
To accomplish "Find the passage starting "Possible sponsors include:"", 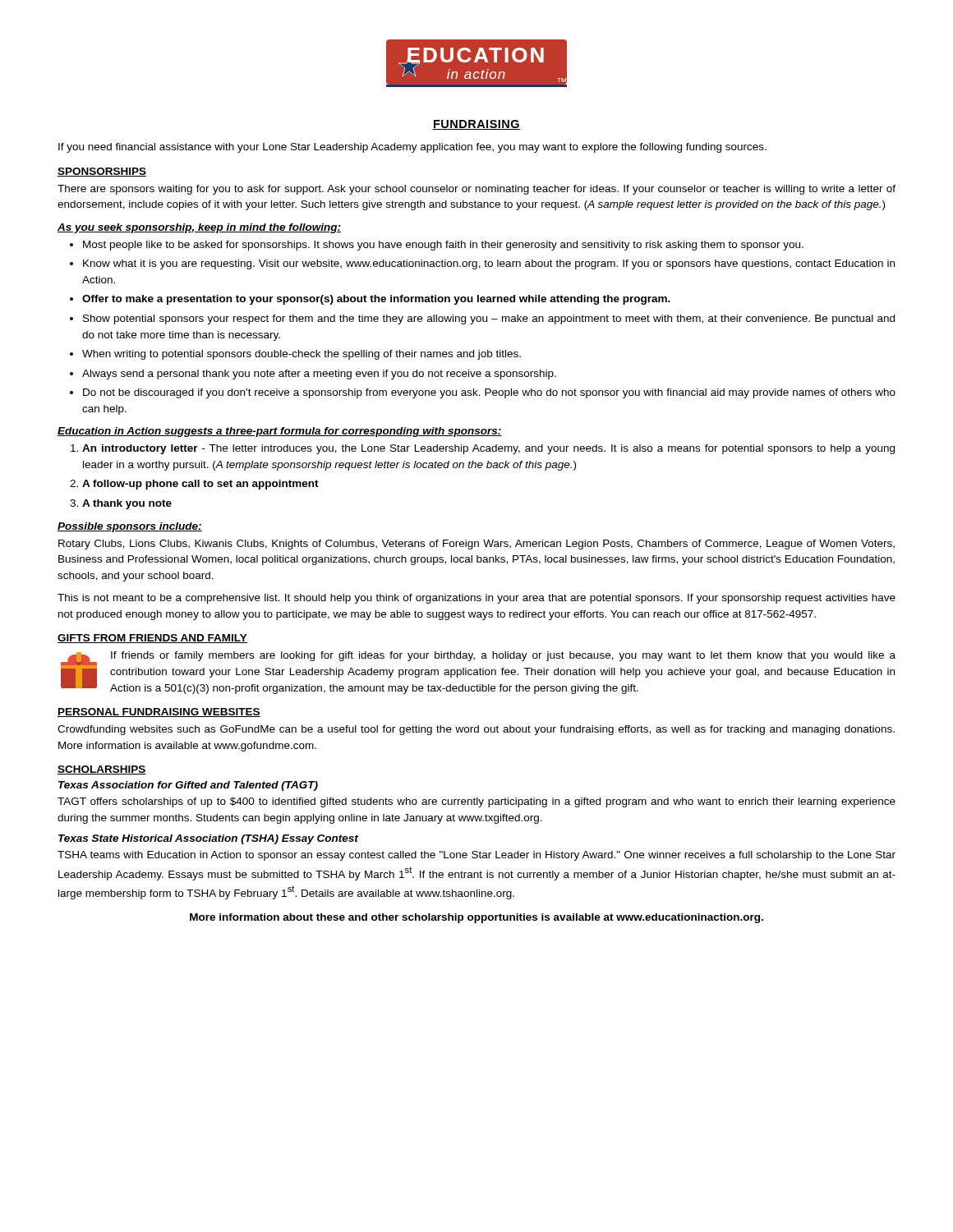I will point(130,526).
